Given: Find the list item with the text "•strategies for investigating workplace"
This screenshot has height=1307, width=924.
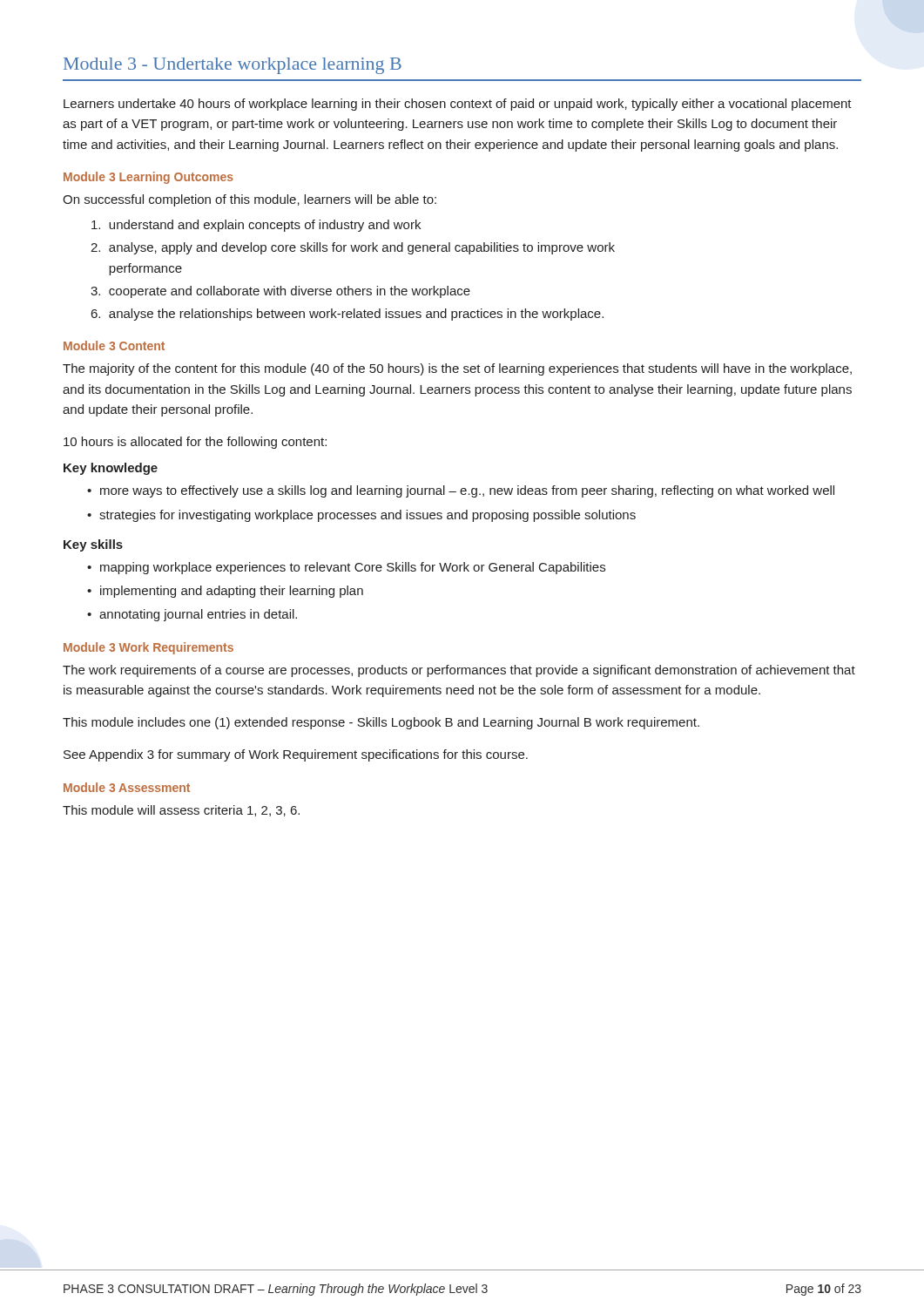Looking at the screenshot, I should click(x=362, y=514).
